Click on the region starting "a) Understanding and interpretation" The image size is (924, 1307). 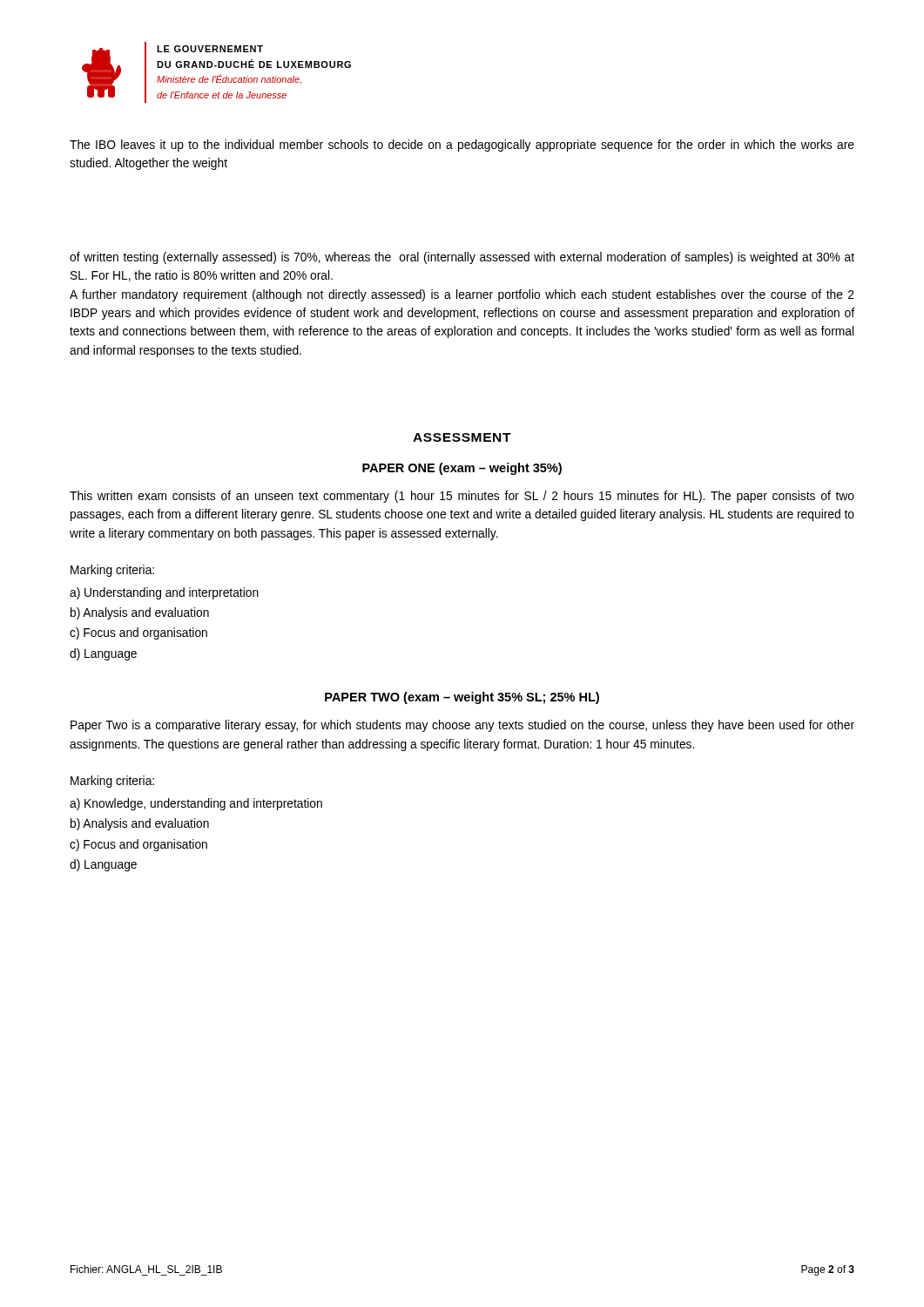(164, 593)
